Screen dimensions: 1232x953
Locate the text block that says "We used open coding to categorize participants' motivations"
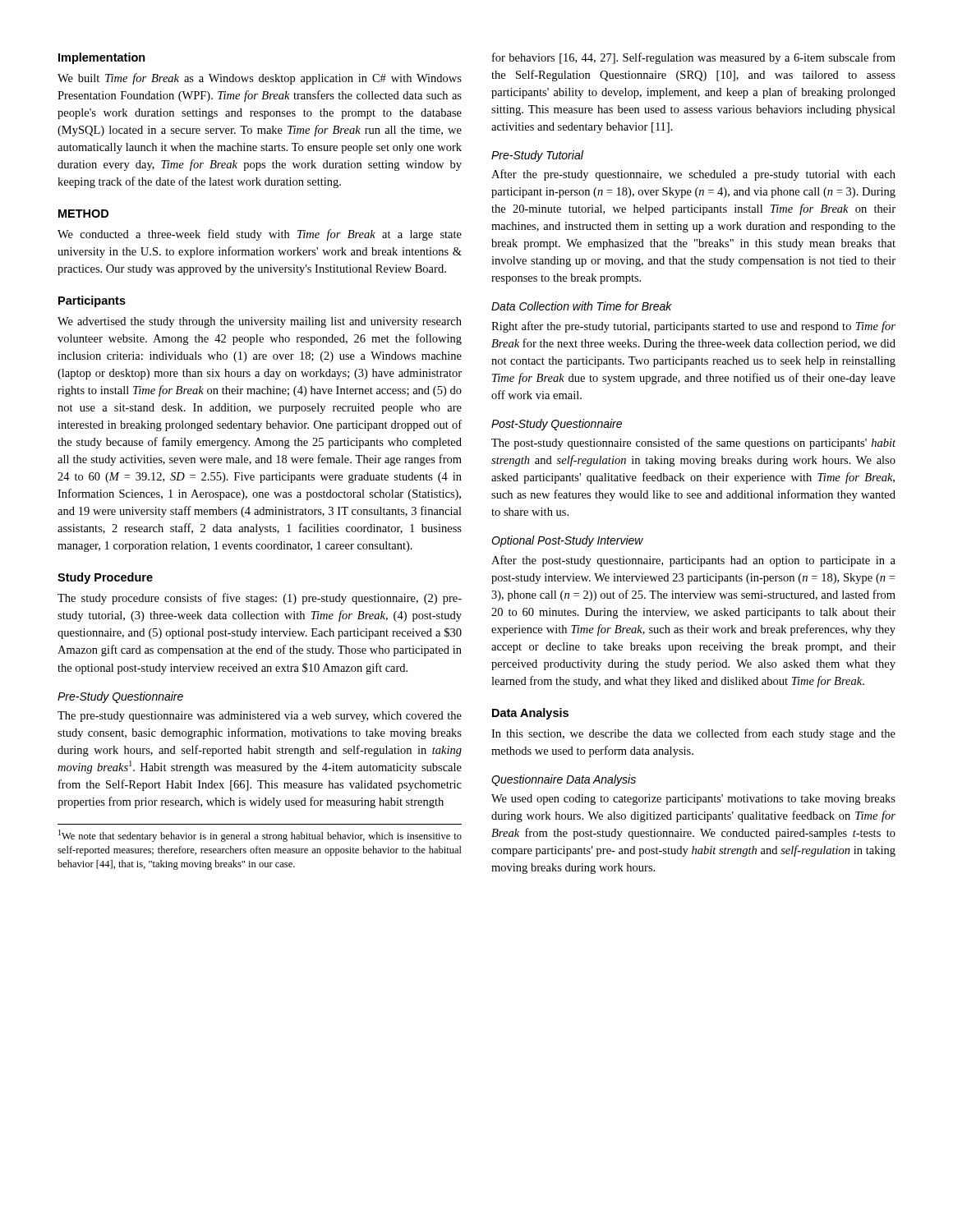click(693, 833)
